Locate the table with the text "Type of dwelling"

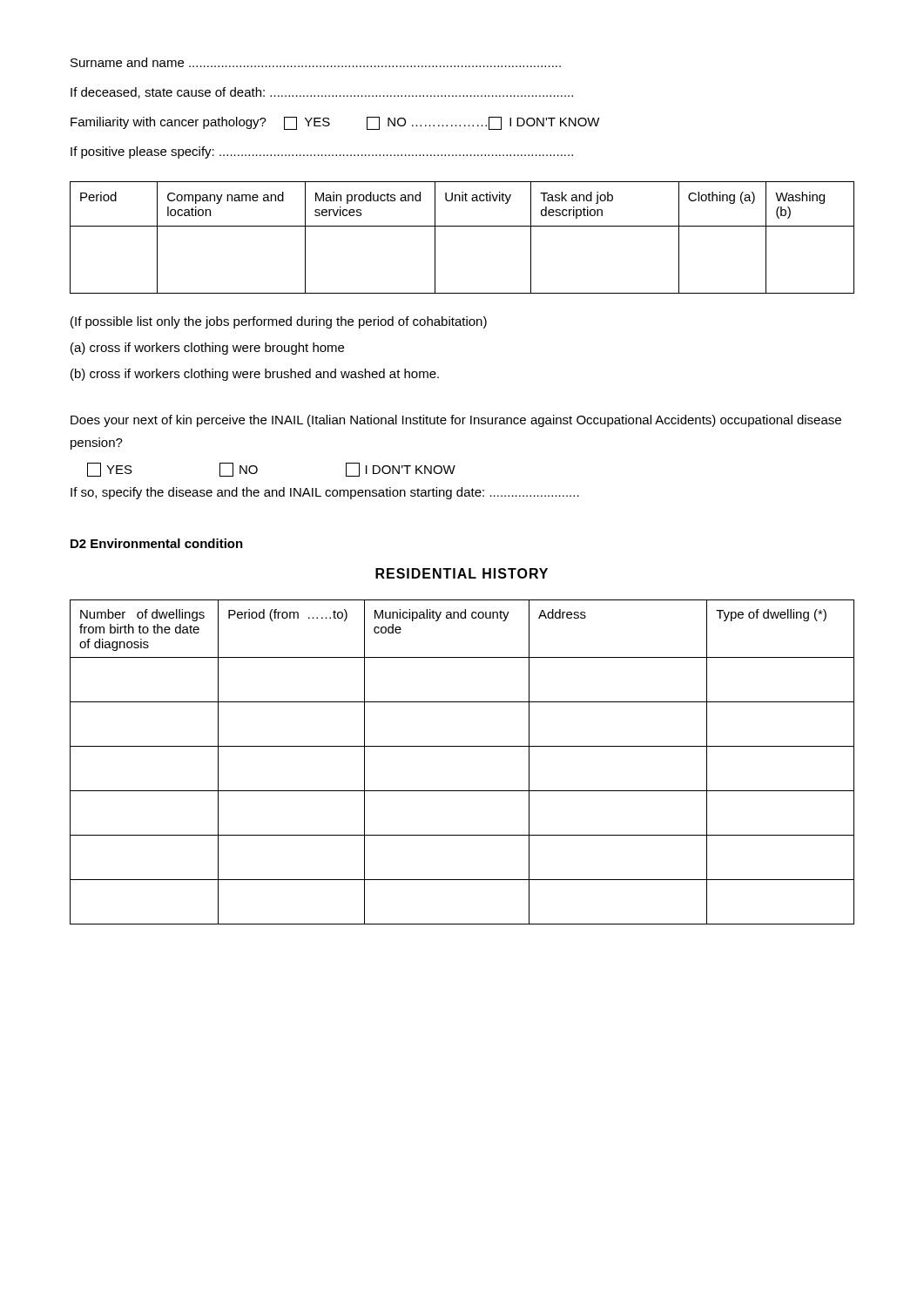462,762
